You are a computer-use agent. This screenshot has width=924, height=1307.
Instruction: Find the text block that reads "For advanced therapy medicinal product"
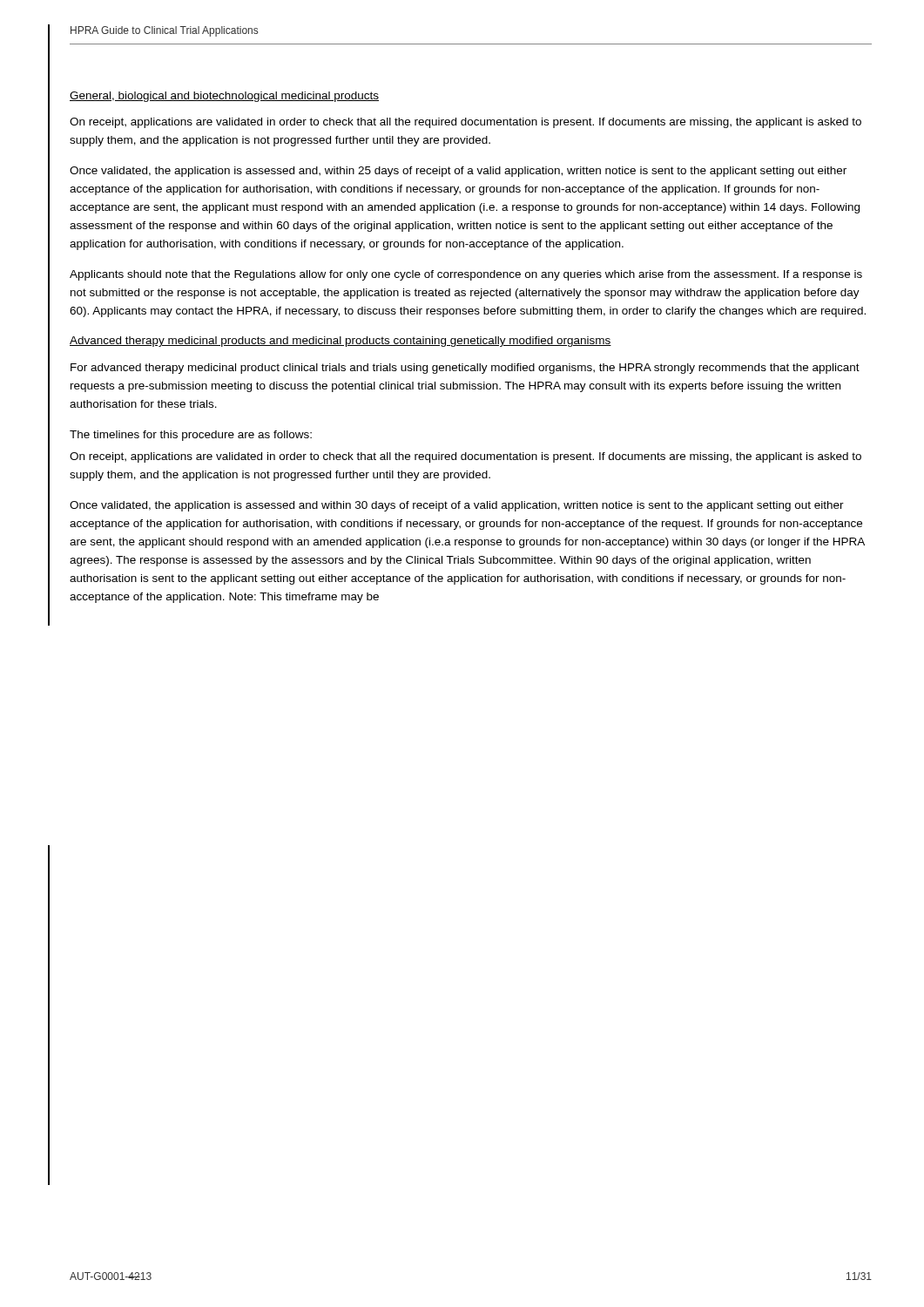click(x=464, y=386)
